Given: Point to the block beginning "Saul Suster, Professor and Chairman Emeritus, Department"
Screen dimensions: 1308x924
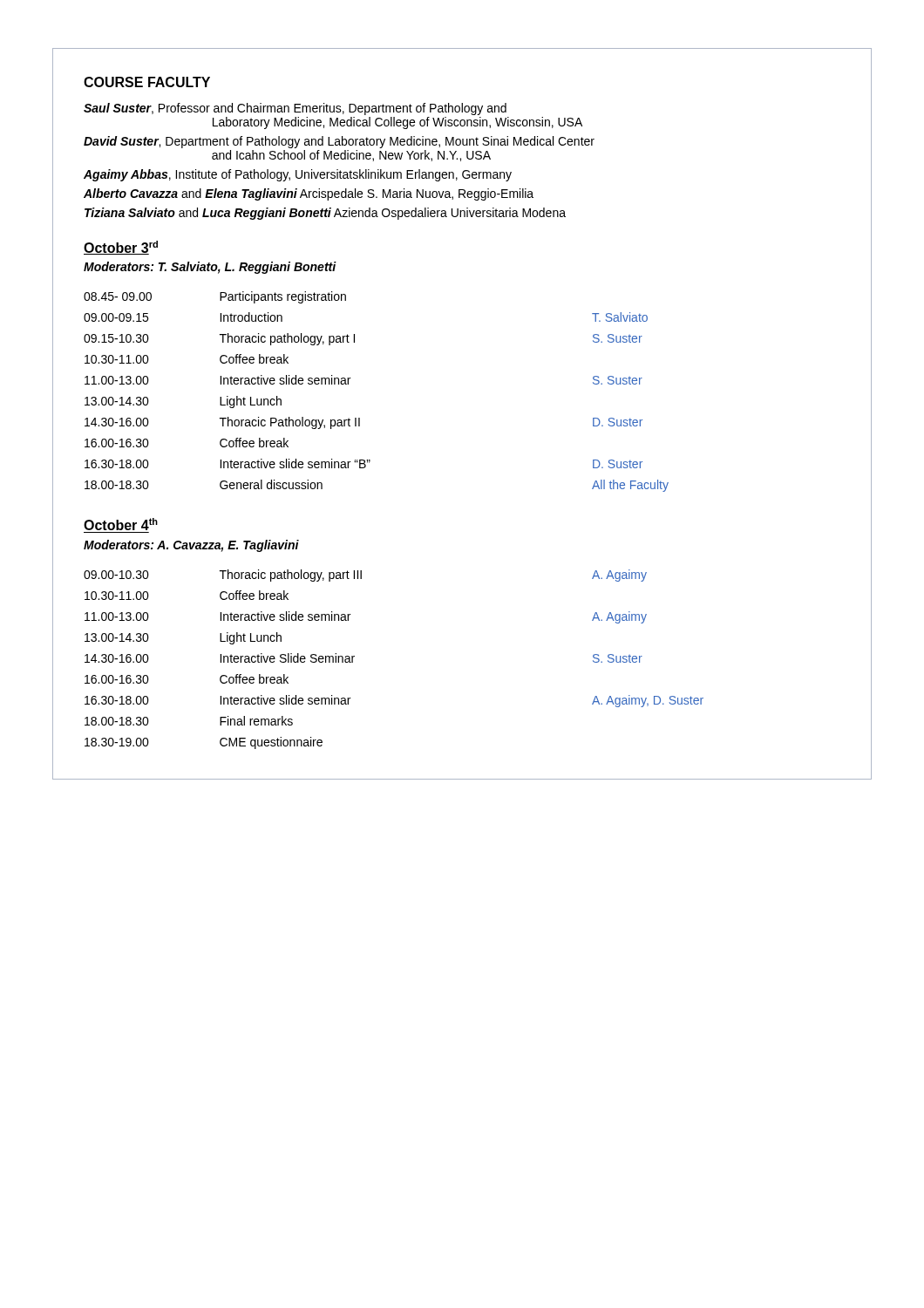Looking at the screenshot, I should (x=333, y=115).
